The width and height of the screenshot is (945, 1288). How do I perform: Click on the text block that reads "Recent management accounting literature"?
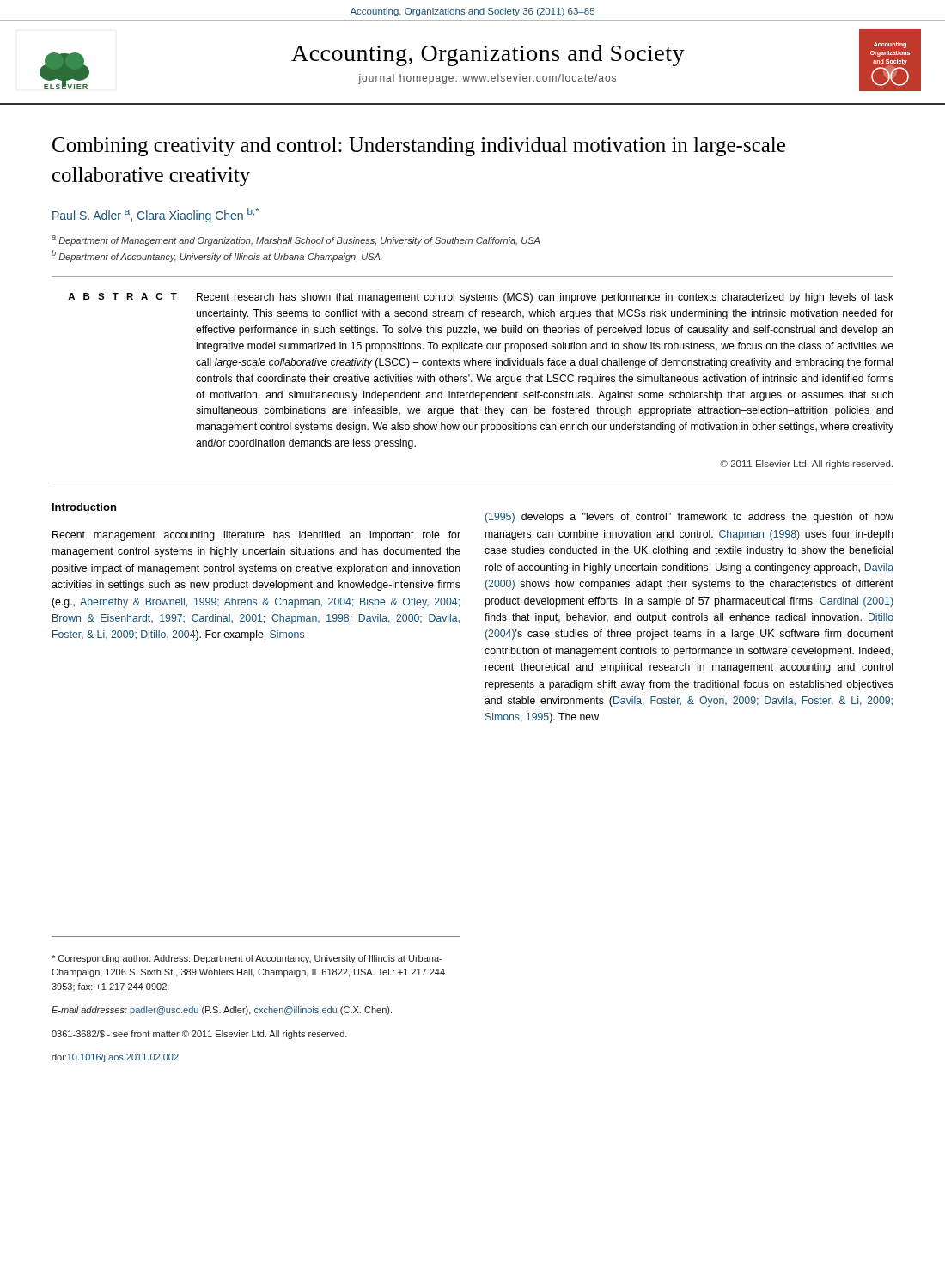point(256,586)
